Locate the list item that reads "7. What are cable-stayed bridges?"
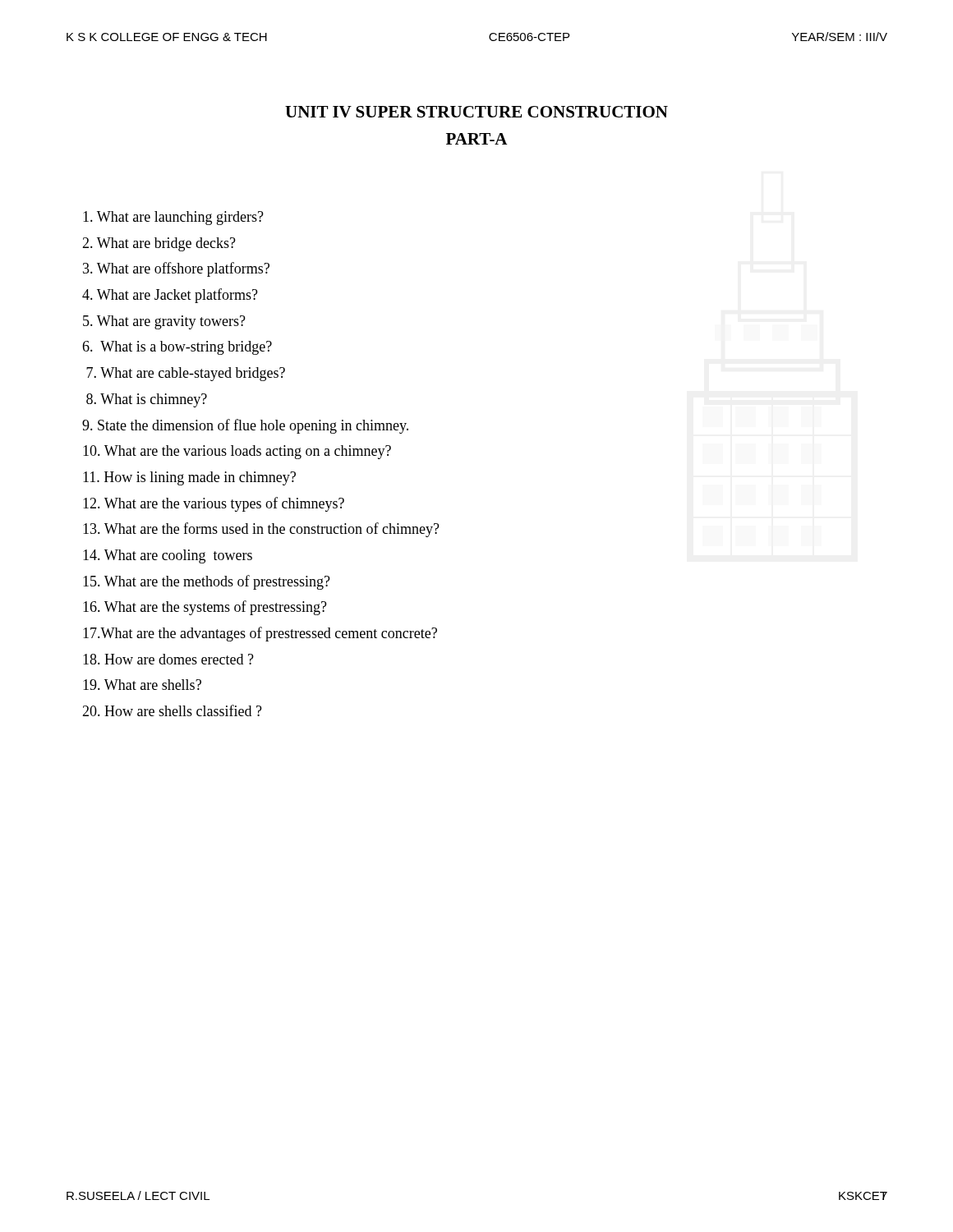This screenshot has height=1232, width=953. click(x=184, y=373)
